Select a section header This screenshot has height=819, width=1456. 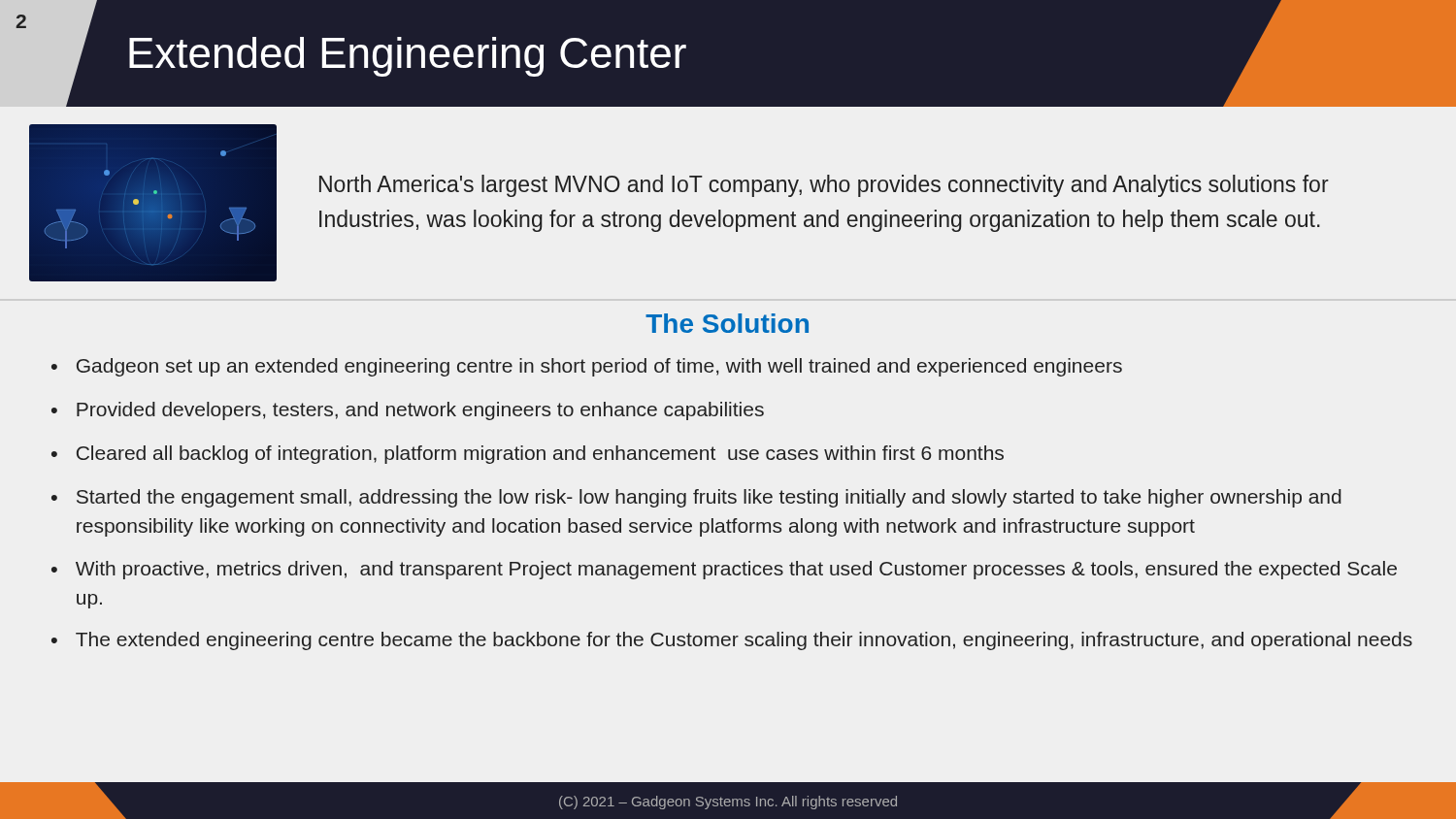[x=728, y=324]
